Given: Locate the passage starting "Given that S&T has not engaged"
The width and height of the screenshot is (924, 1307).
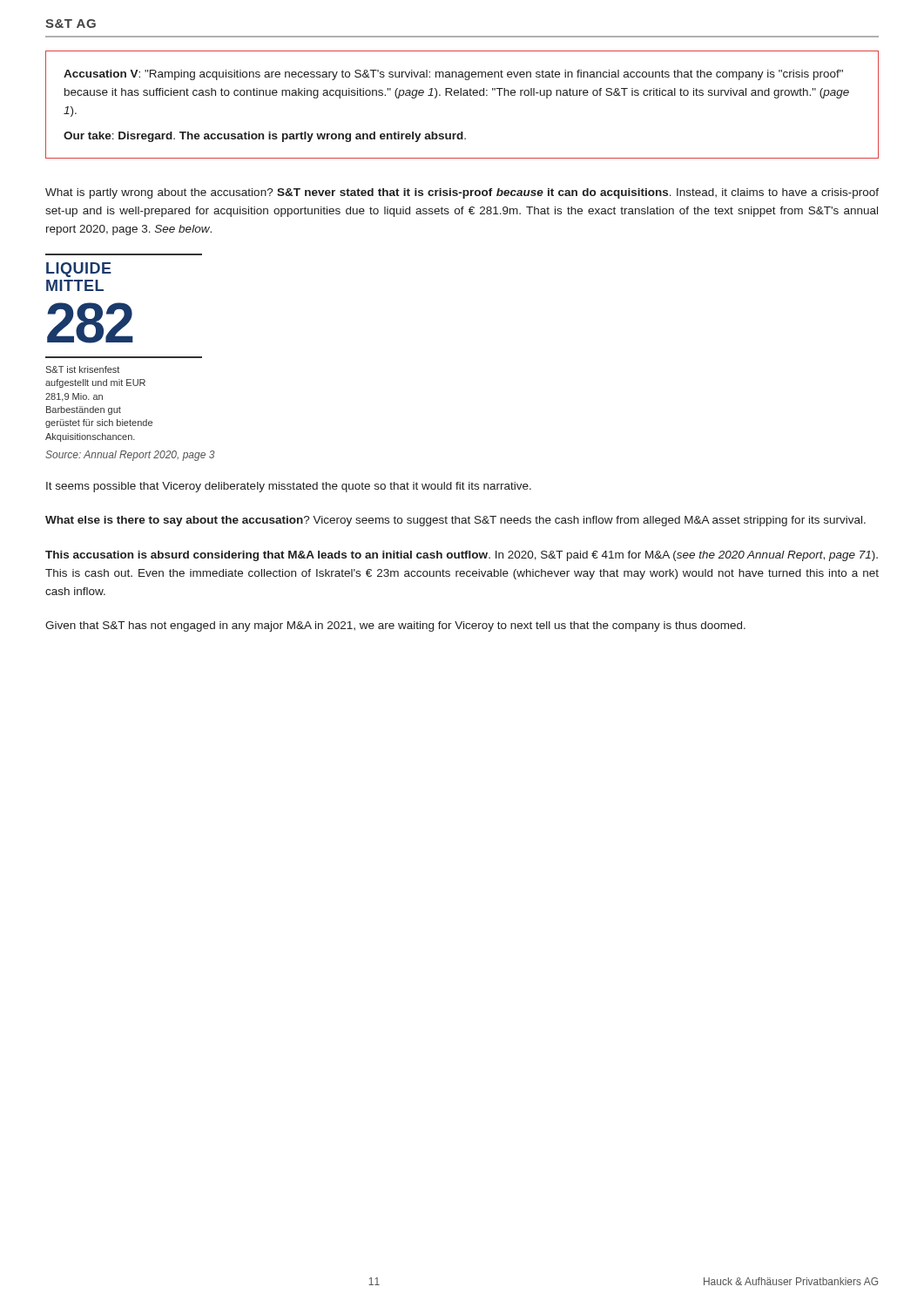Looking at the screenshot, I should pyautogui.click(x=396, y=625).
